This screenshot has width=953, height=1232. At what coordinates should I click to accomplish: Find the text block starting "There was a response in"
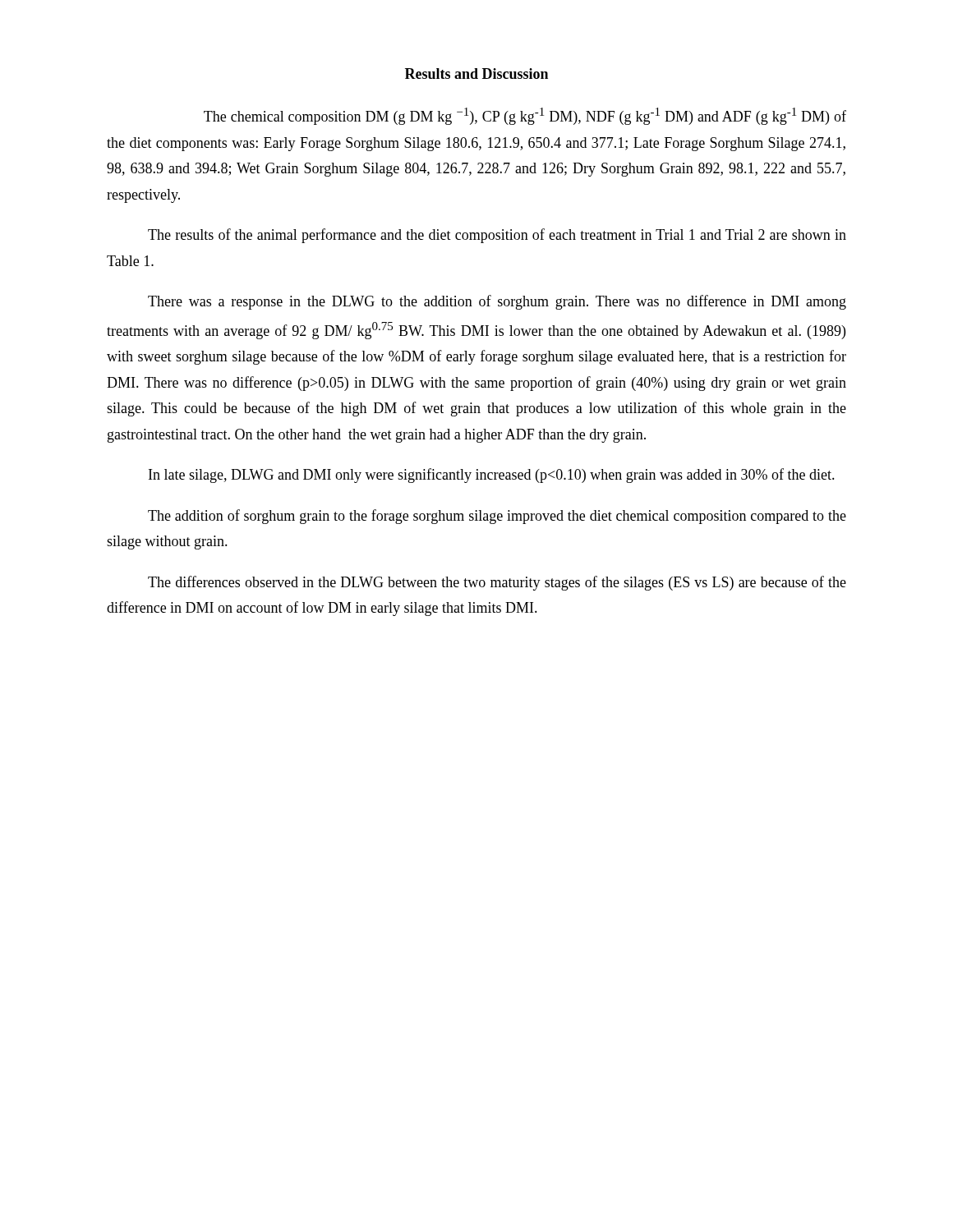click(x=476, y=368)
